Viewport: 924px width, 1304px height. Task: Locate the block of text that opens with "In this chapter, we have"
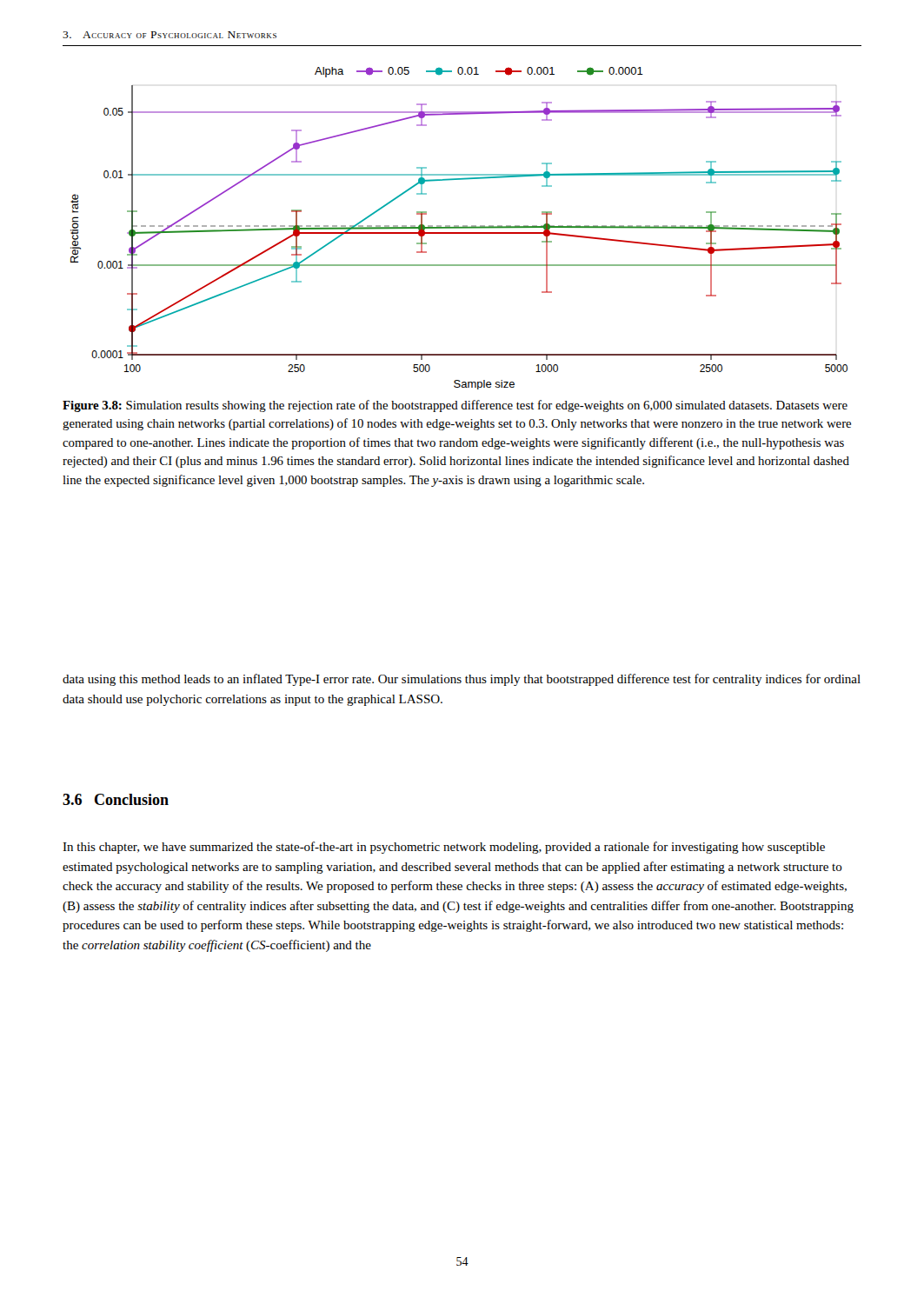458,896
